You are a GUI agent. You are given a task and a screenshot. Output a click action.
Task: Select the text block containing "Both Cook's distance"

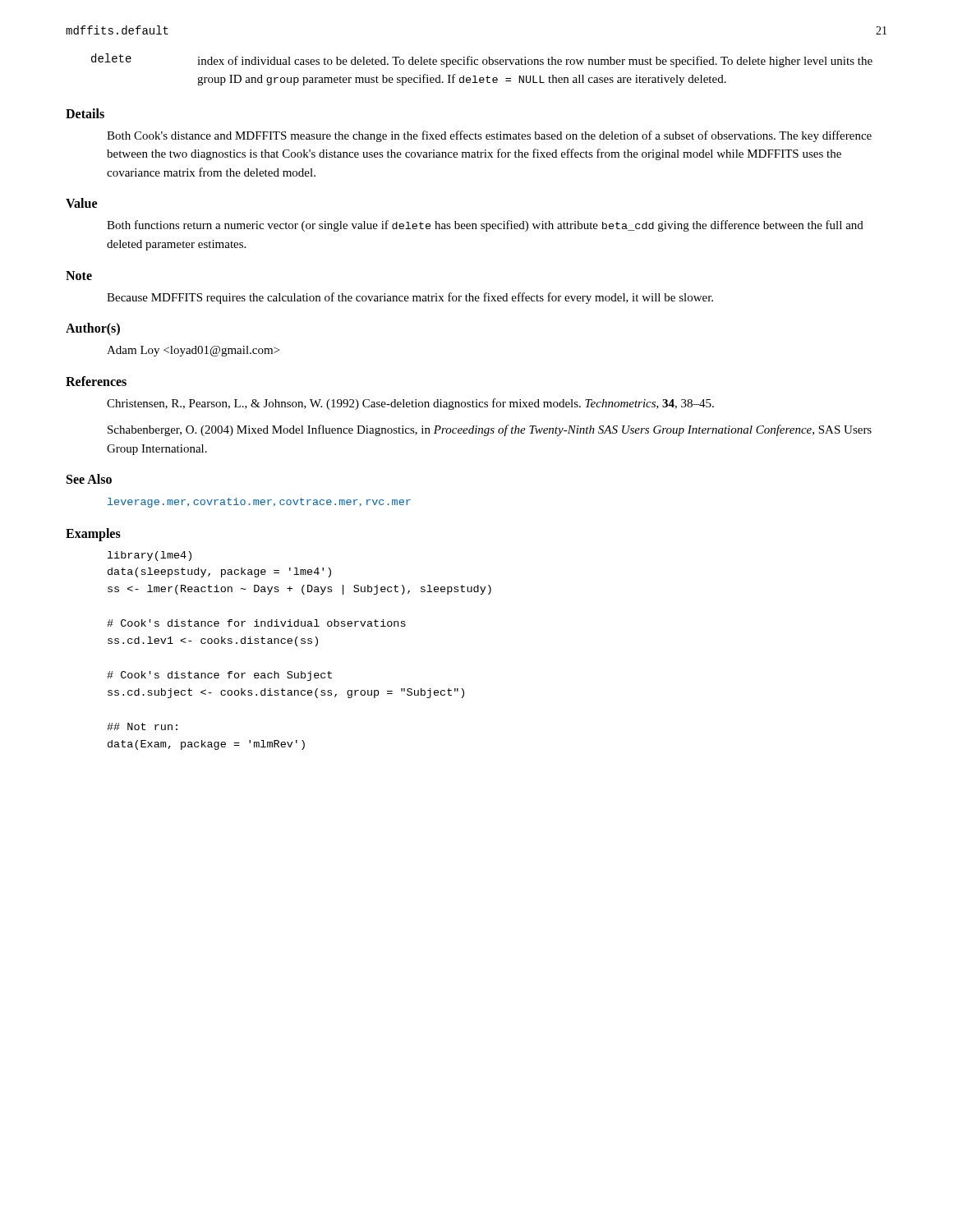click(x=489, y=154)
